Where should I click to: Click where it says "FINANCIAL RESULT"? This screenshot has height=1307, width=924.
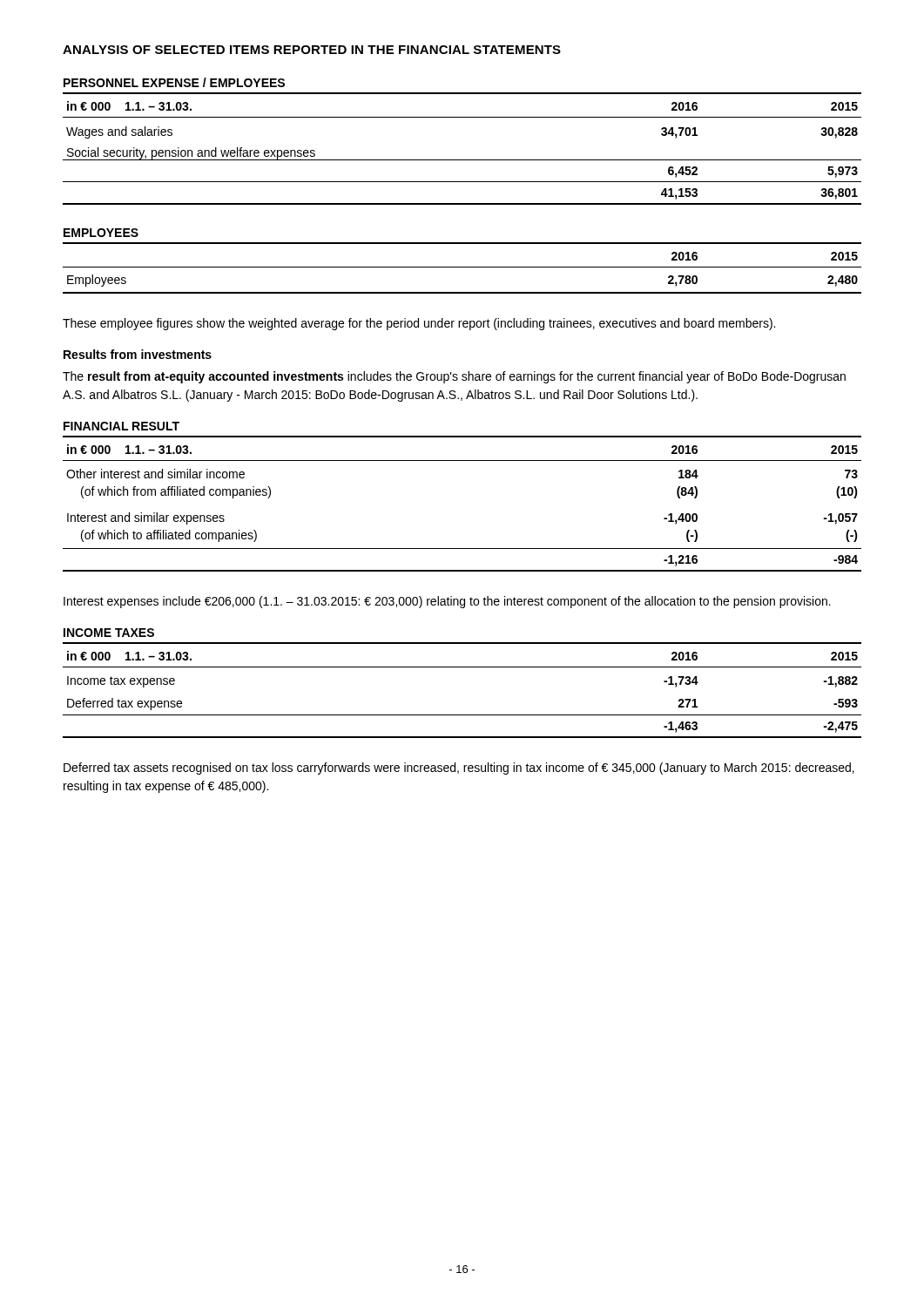tap(121, 426)
